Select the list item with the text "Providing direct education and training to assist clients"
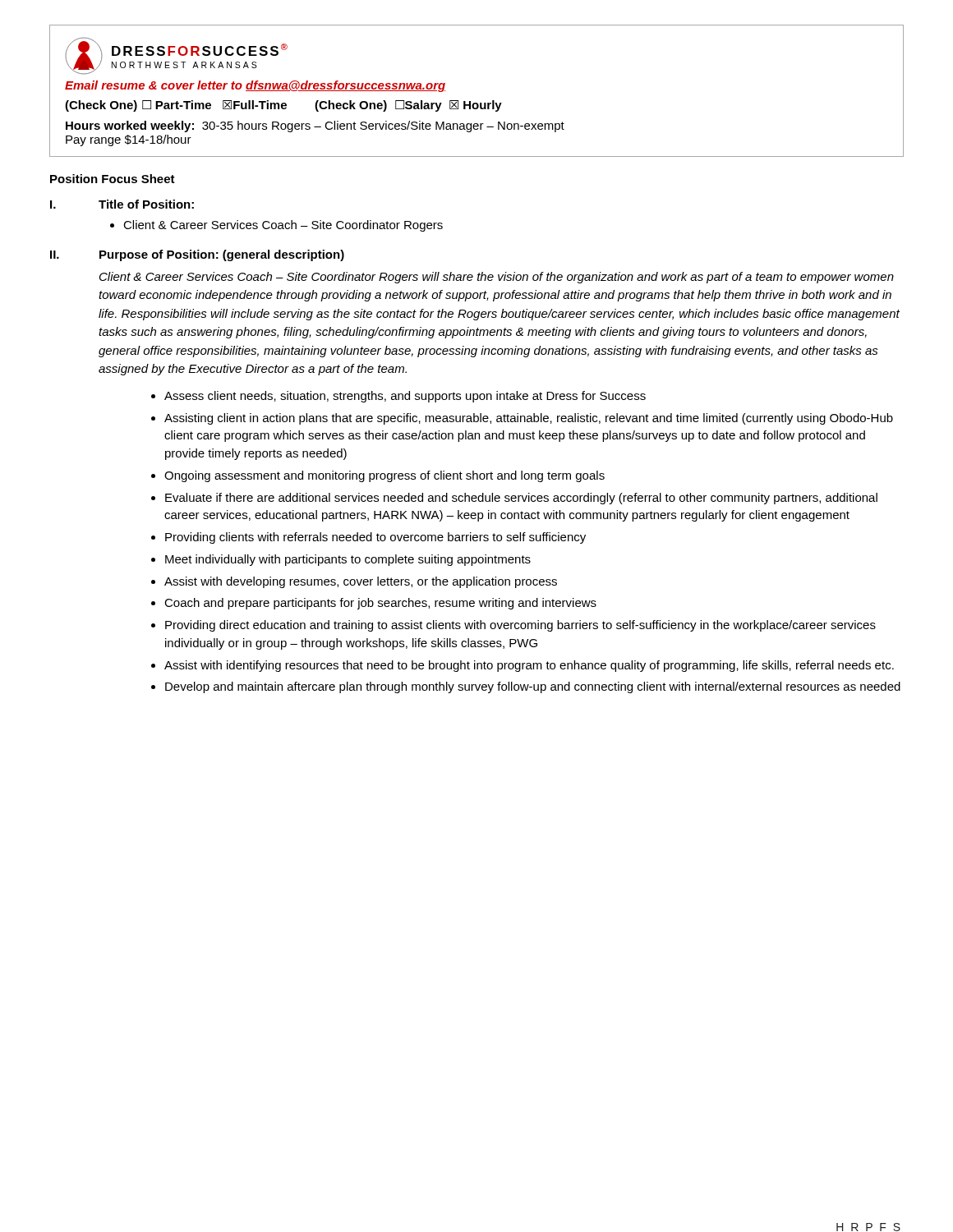Viewport: 953px width, 1232px height. (x=520, y=634)
